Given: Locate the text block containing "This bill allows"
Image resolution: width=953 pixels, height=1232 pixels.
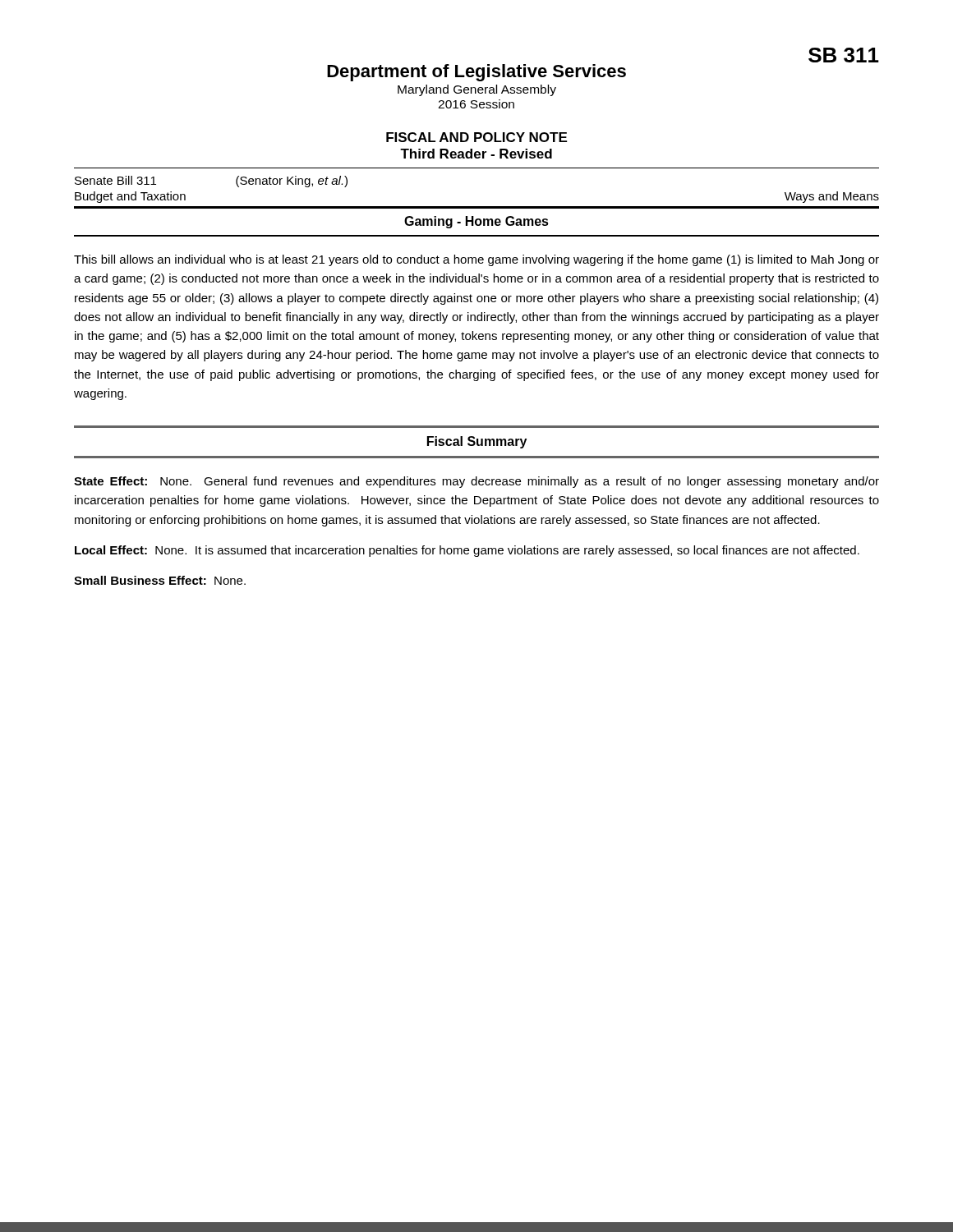Looking at the screenshot, I should pos(476,326).
